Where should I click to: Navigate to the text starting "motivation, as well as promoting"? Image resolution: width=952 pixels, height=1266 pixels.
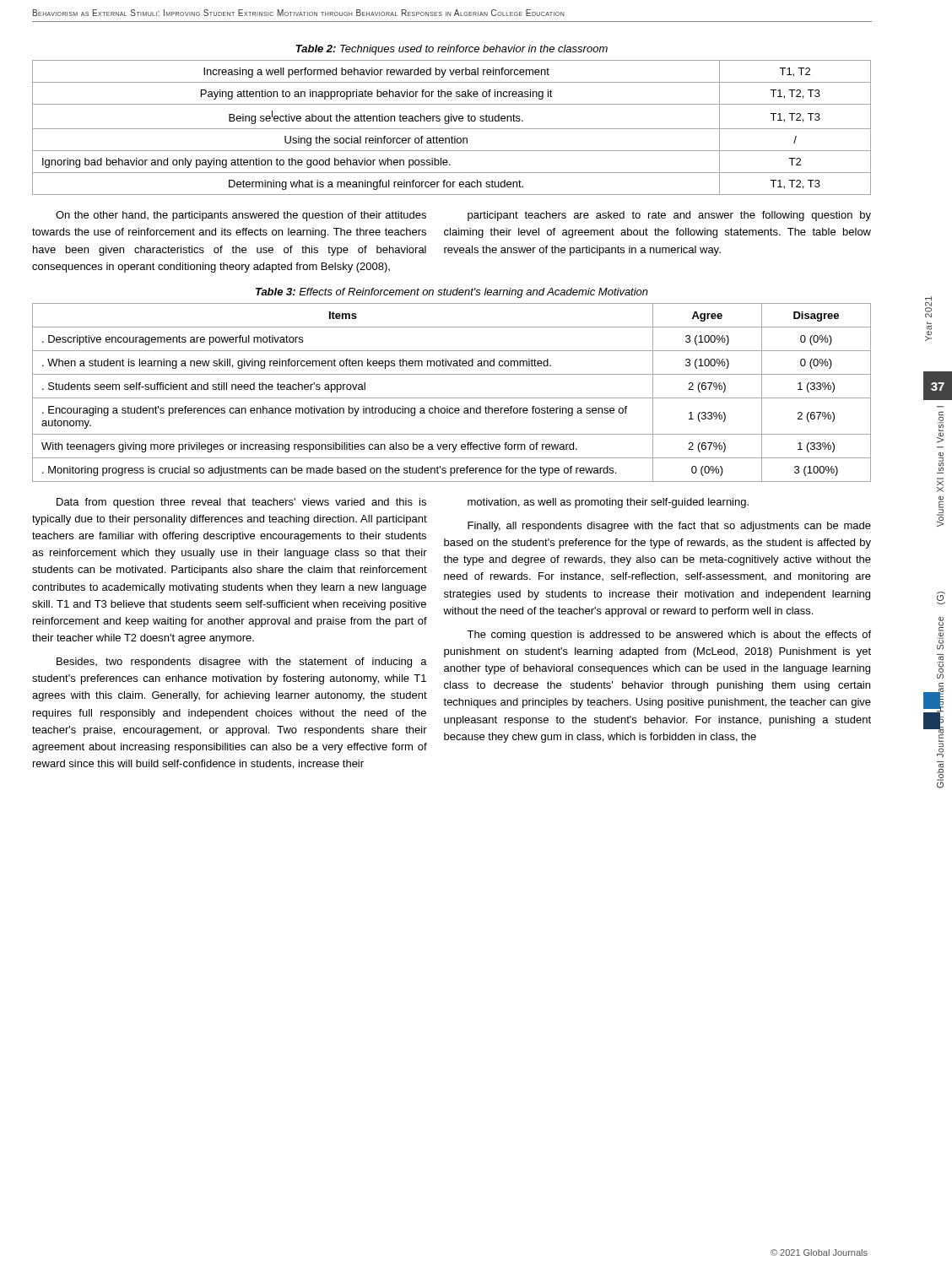coord(657,619)
